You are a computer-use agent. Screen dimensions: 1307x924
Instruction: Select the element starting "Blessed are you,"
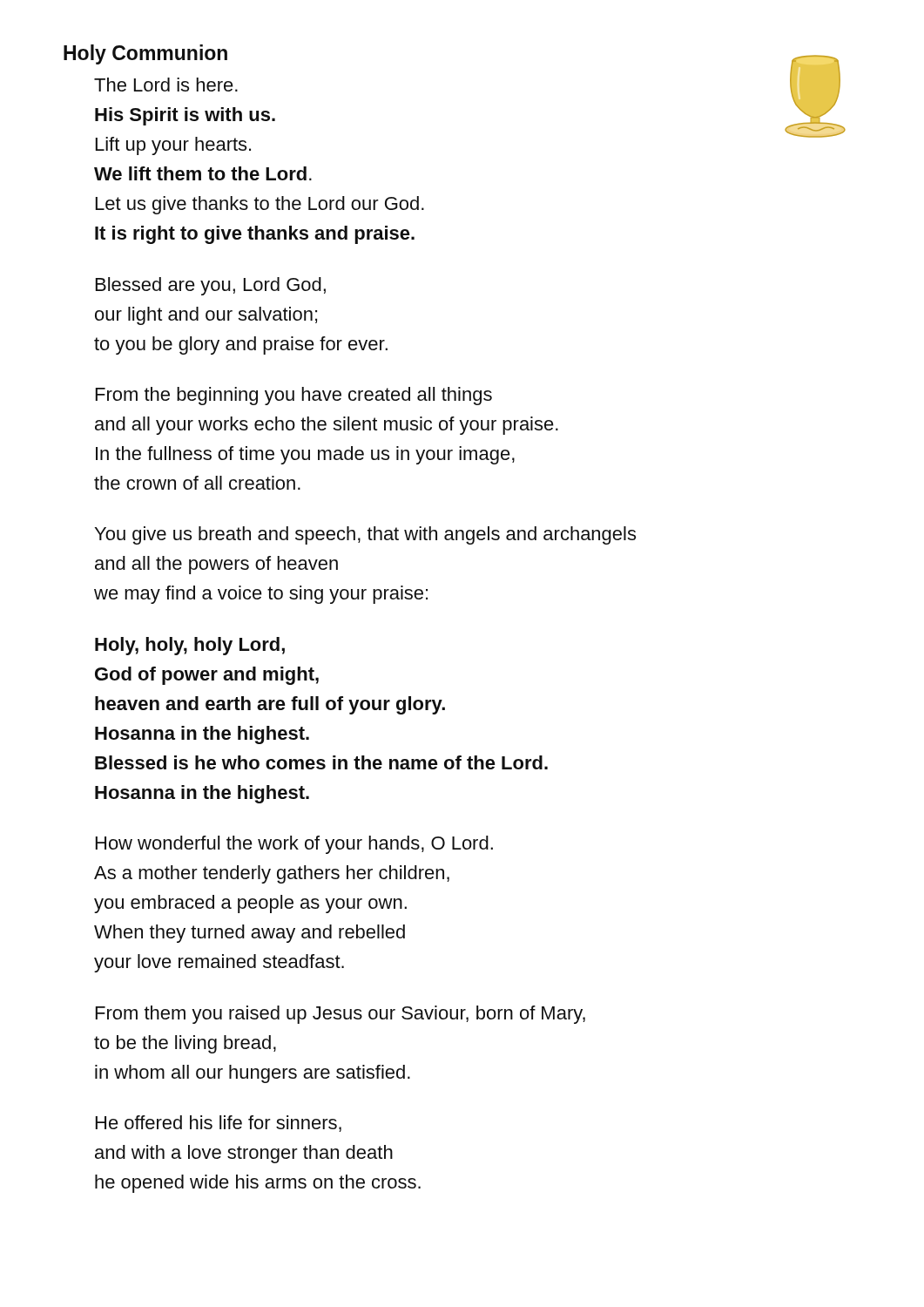tap(242, 314)
